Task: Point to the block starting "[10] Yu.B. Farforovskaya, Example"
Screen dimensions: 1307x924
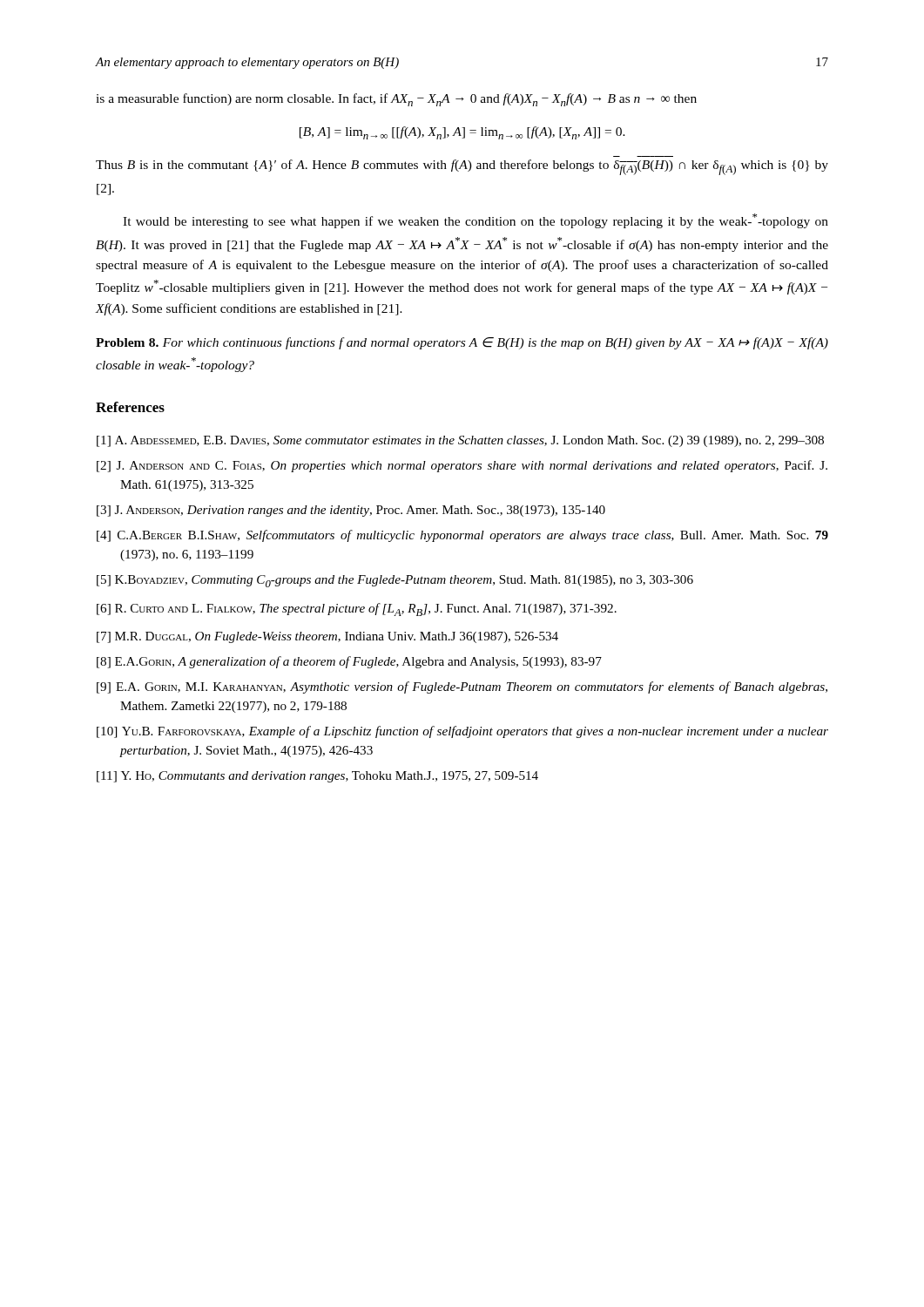Action: click(x=462, y=740)
